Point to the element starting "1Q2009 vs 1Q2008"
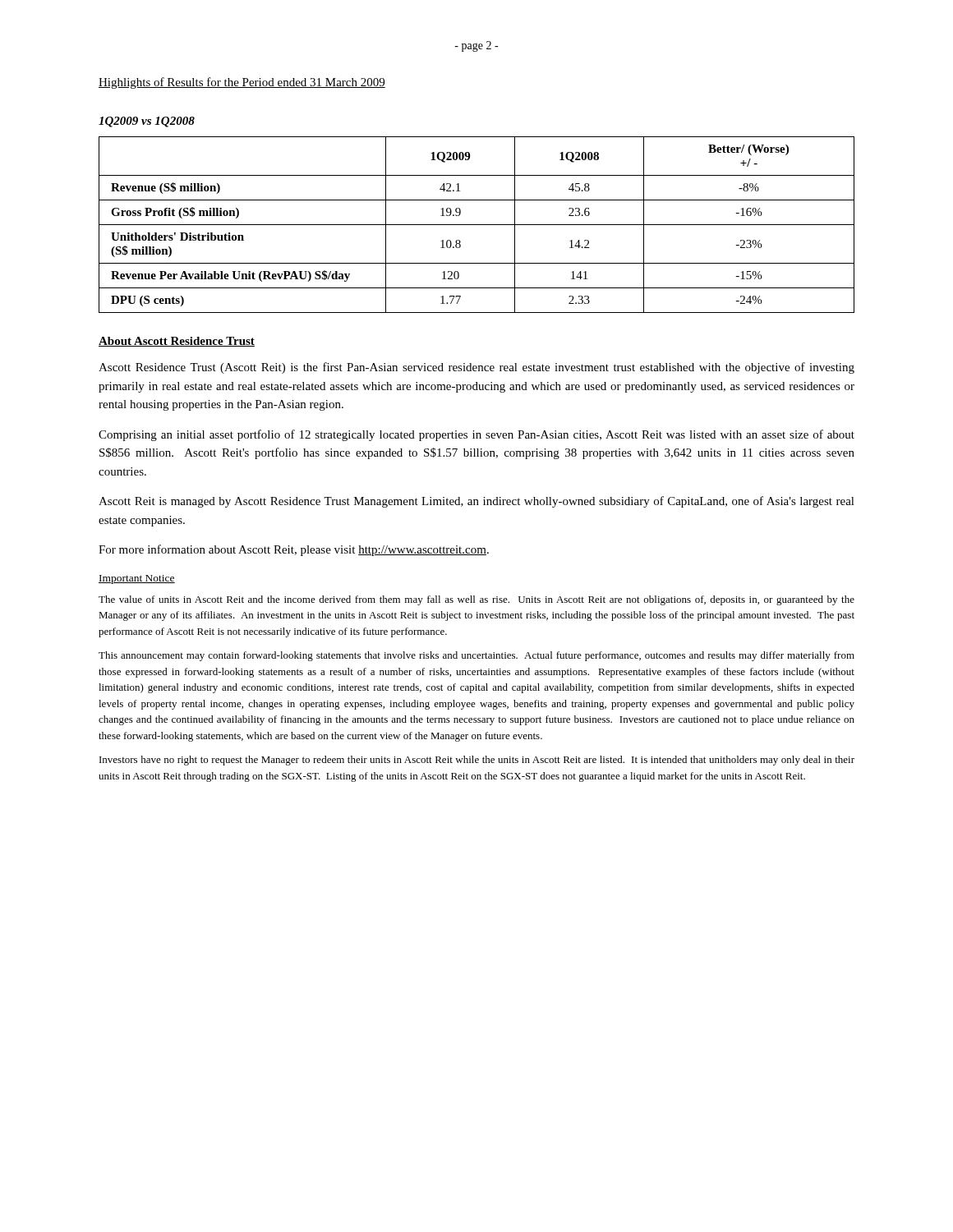The height and width of the screenshot is (1232, 953). pos(146,121)
